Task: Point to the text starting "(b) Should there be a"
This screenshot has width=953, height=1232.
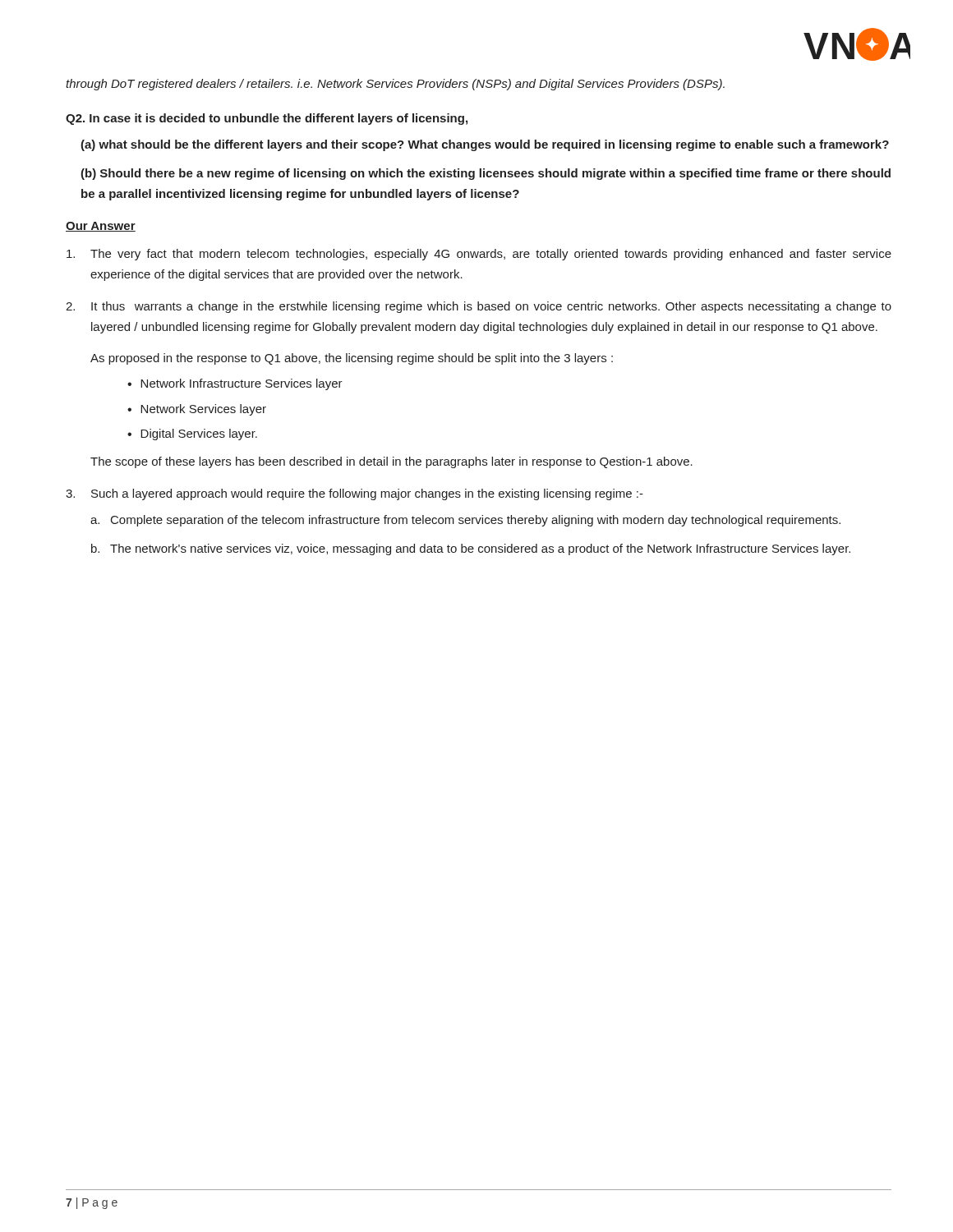Action: click(486, 183)
